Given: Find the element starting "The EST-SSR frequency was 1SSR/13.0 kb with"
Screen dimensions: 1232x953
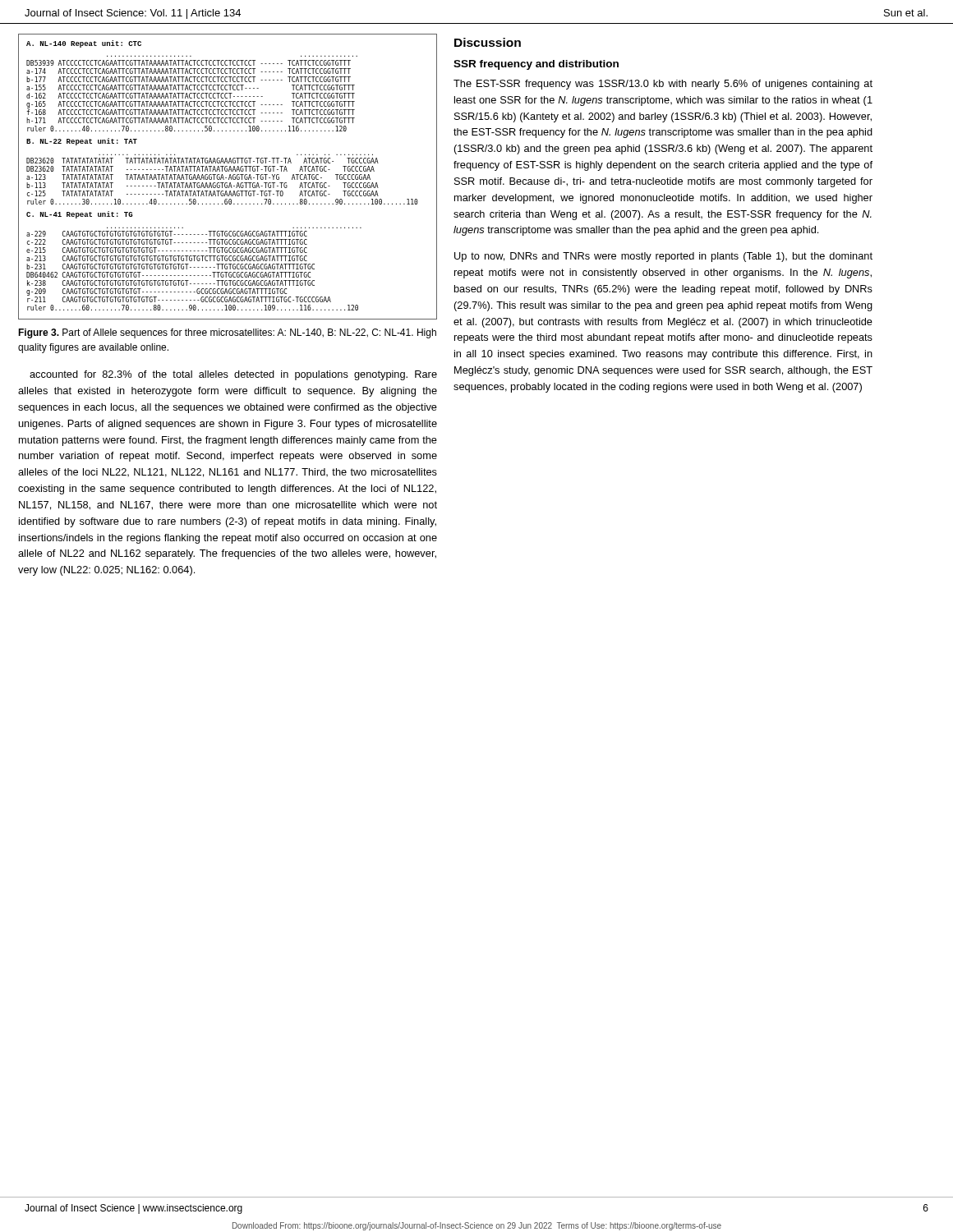Looking at the screenshot, I should coord(663,157).
